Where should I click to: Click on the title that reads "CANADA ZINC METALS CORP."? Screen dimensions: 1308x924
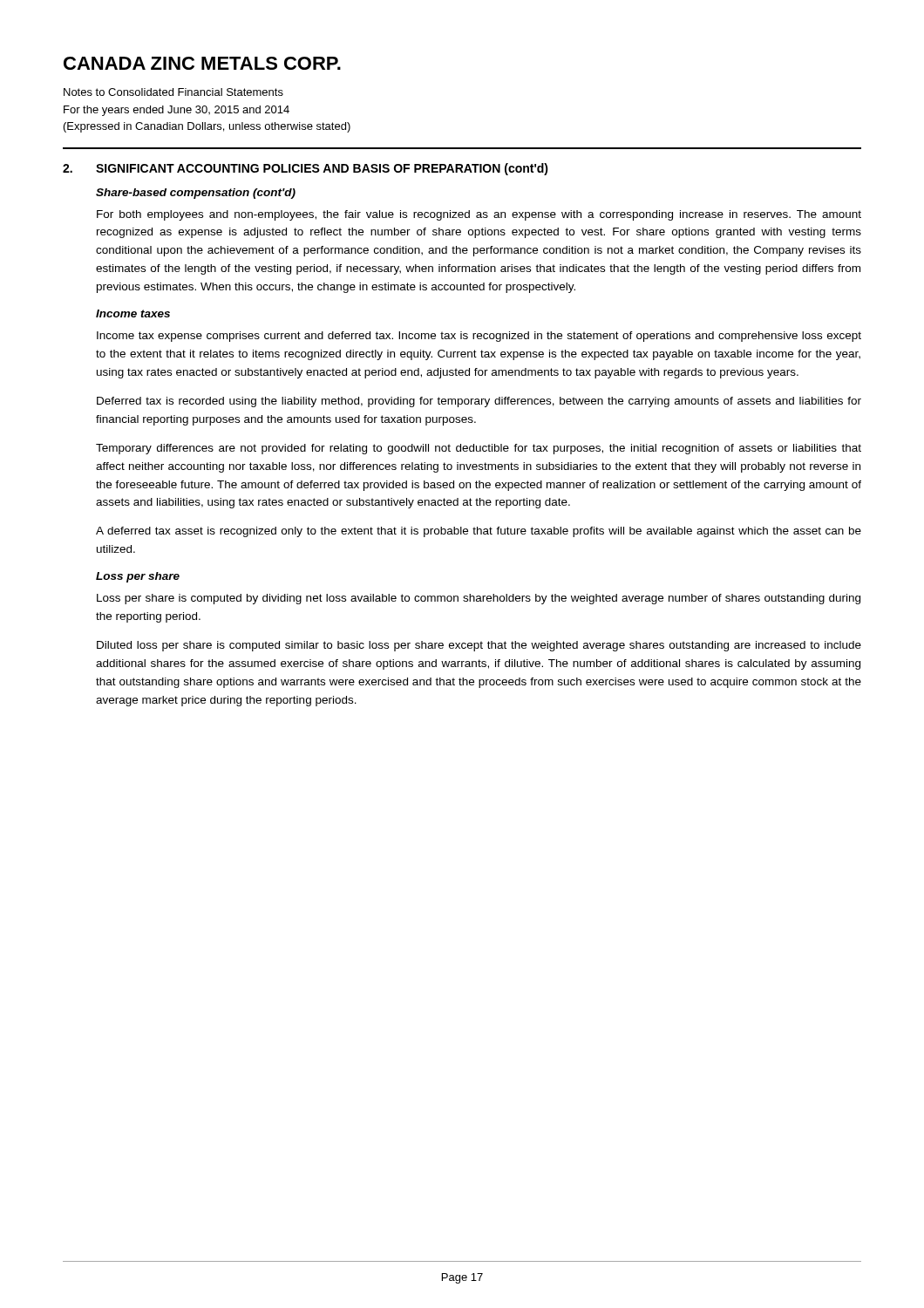point(202,63)
